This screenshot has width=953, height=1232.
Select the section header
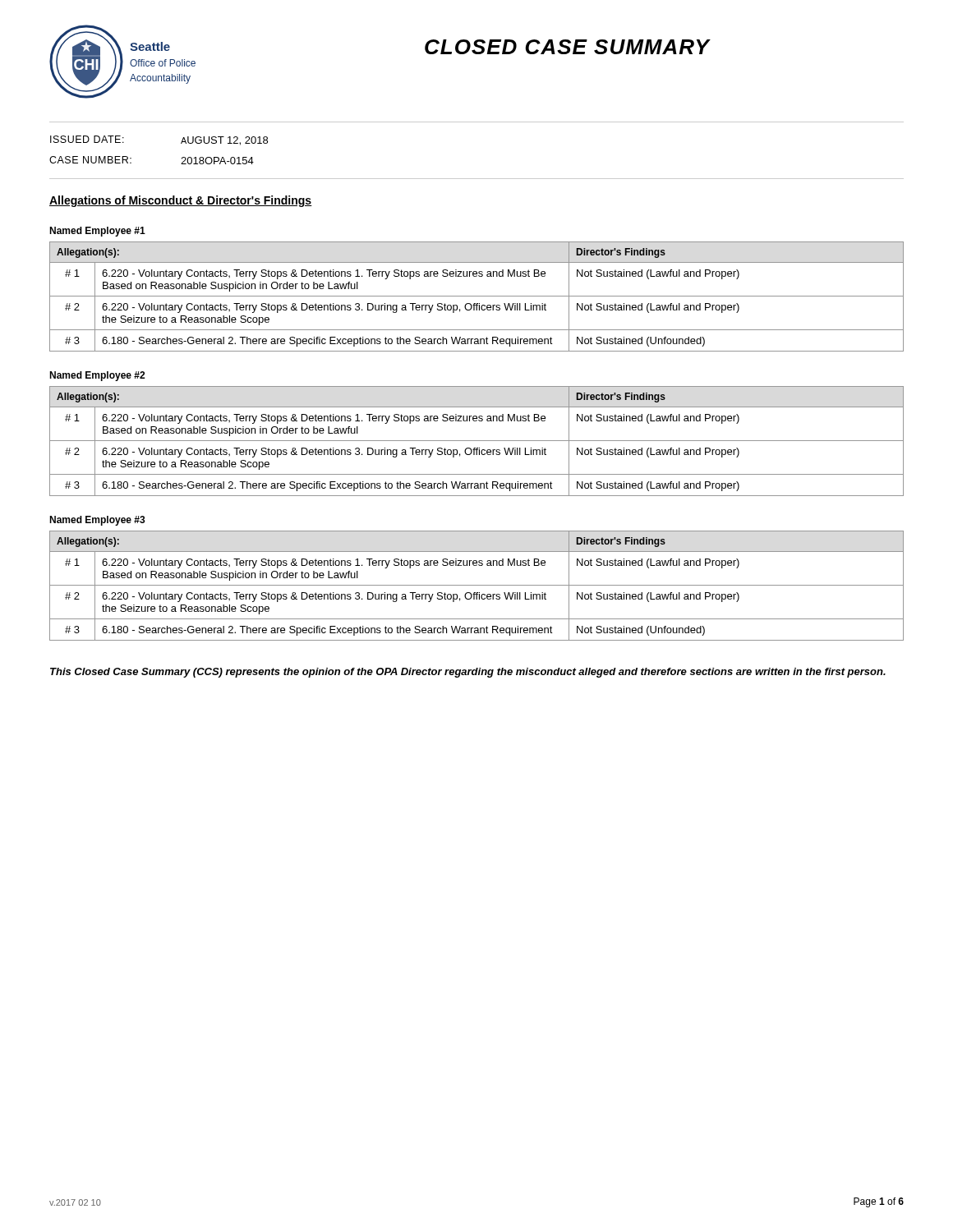[180, 200]
